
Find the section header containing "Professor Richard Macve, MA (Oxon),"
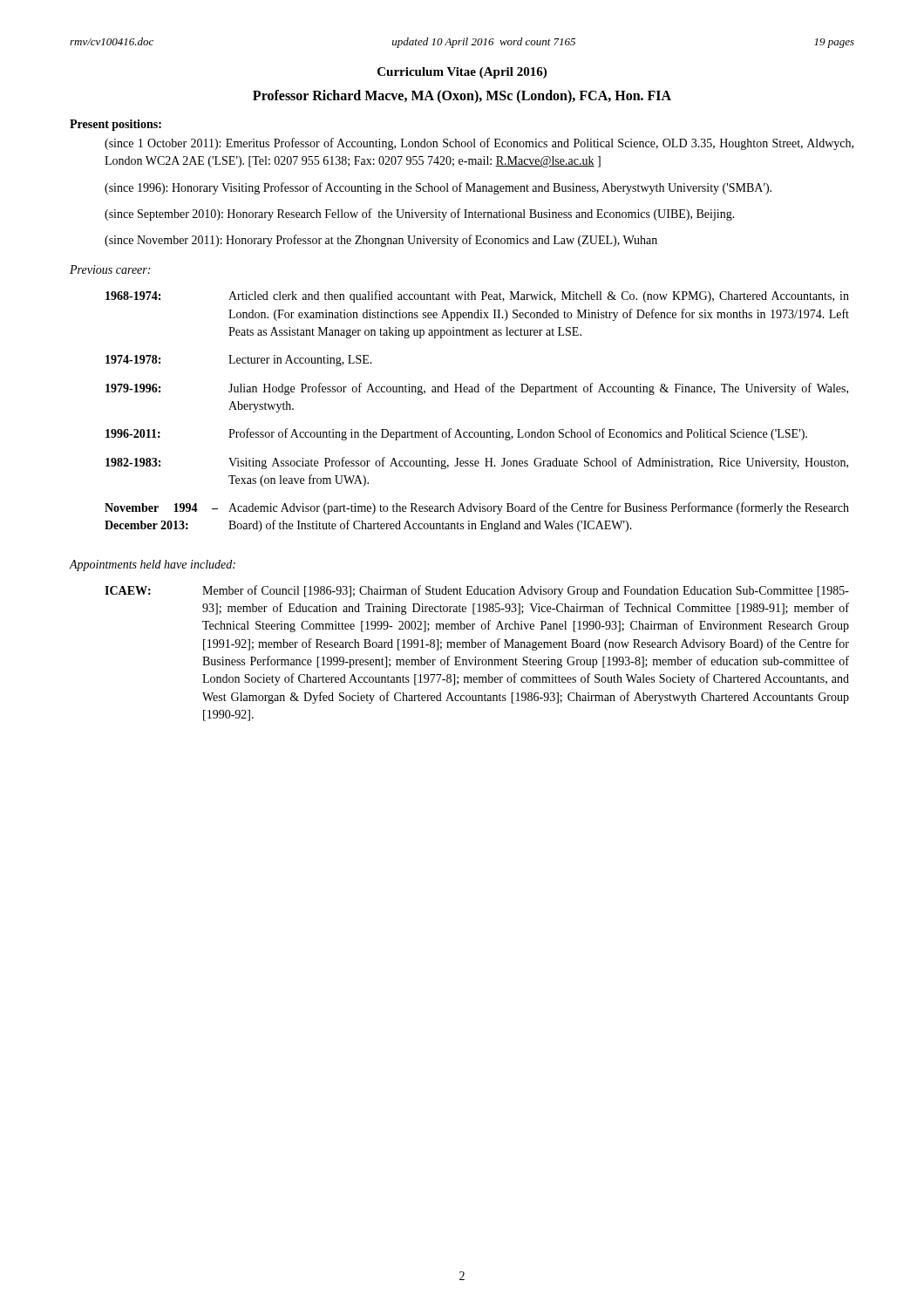pyautogui.click(x=462, y=95)
